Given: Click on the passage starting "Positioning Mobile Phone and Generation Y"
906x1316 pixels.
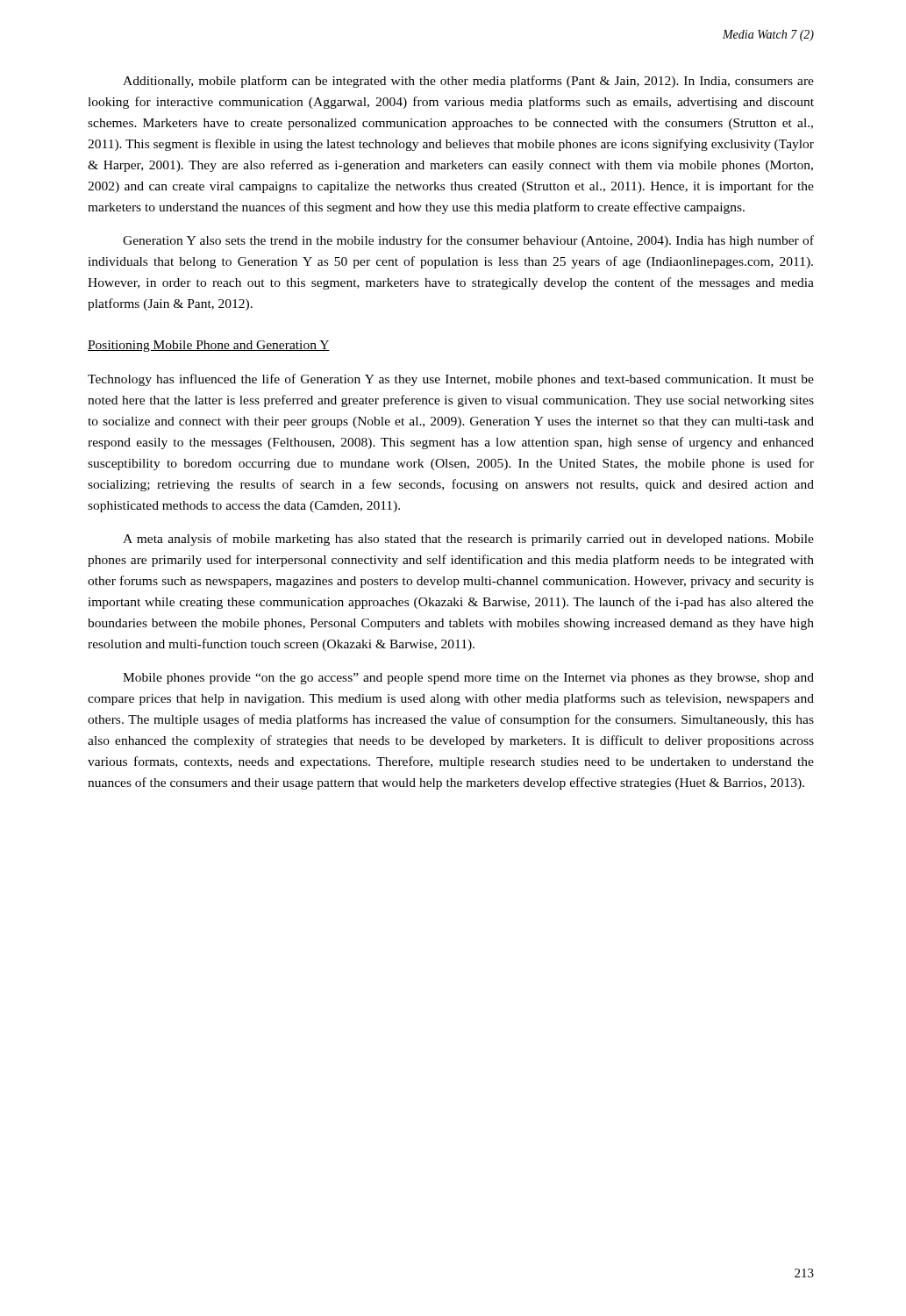Looking at the screenshot, I should [208, 344].
